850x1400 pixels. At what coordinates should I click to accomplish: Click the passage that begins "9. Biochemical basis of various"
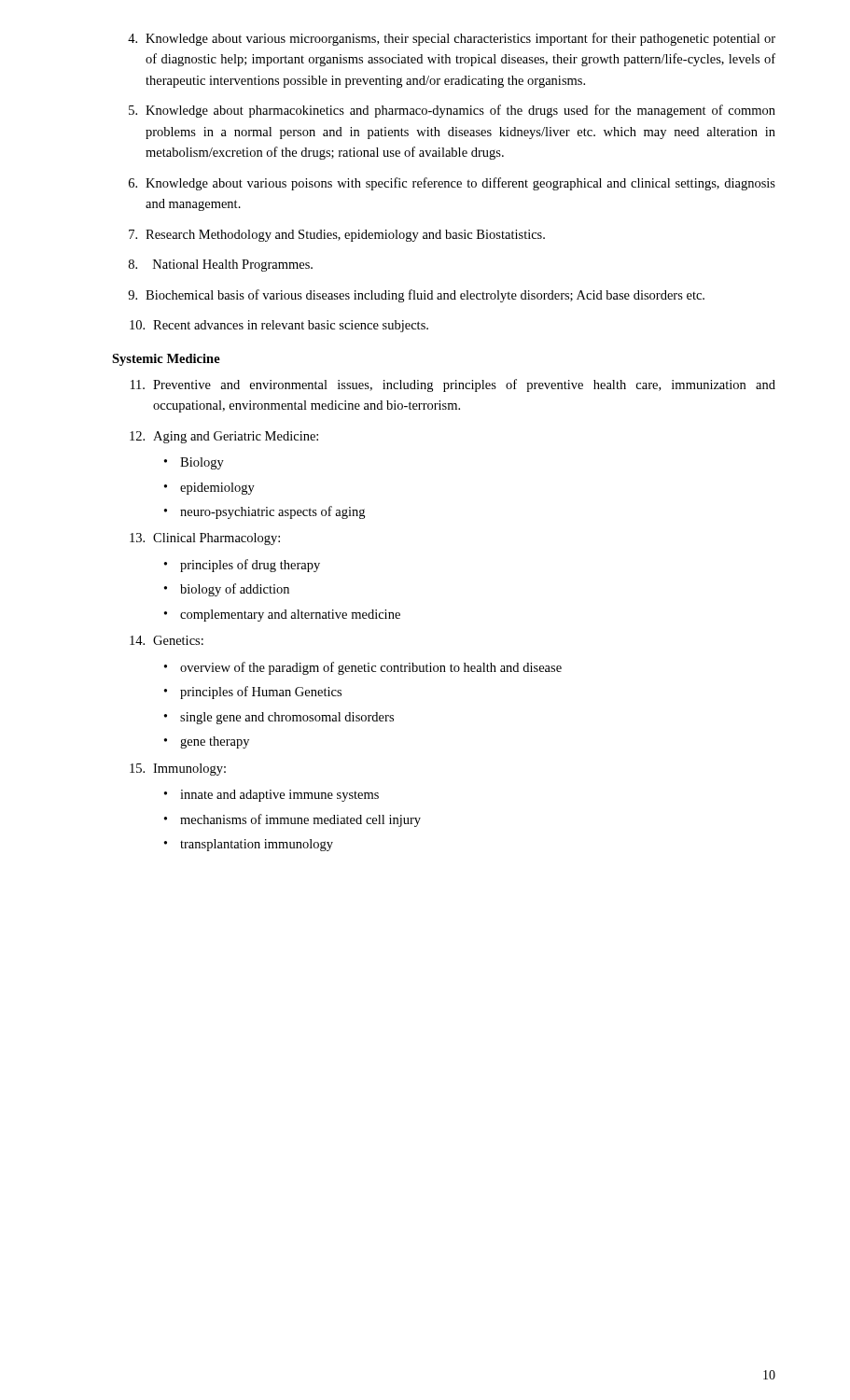pyautogui.click(x=444, y=295)
